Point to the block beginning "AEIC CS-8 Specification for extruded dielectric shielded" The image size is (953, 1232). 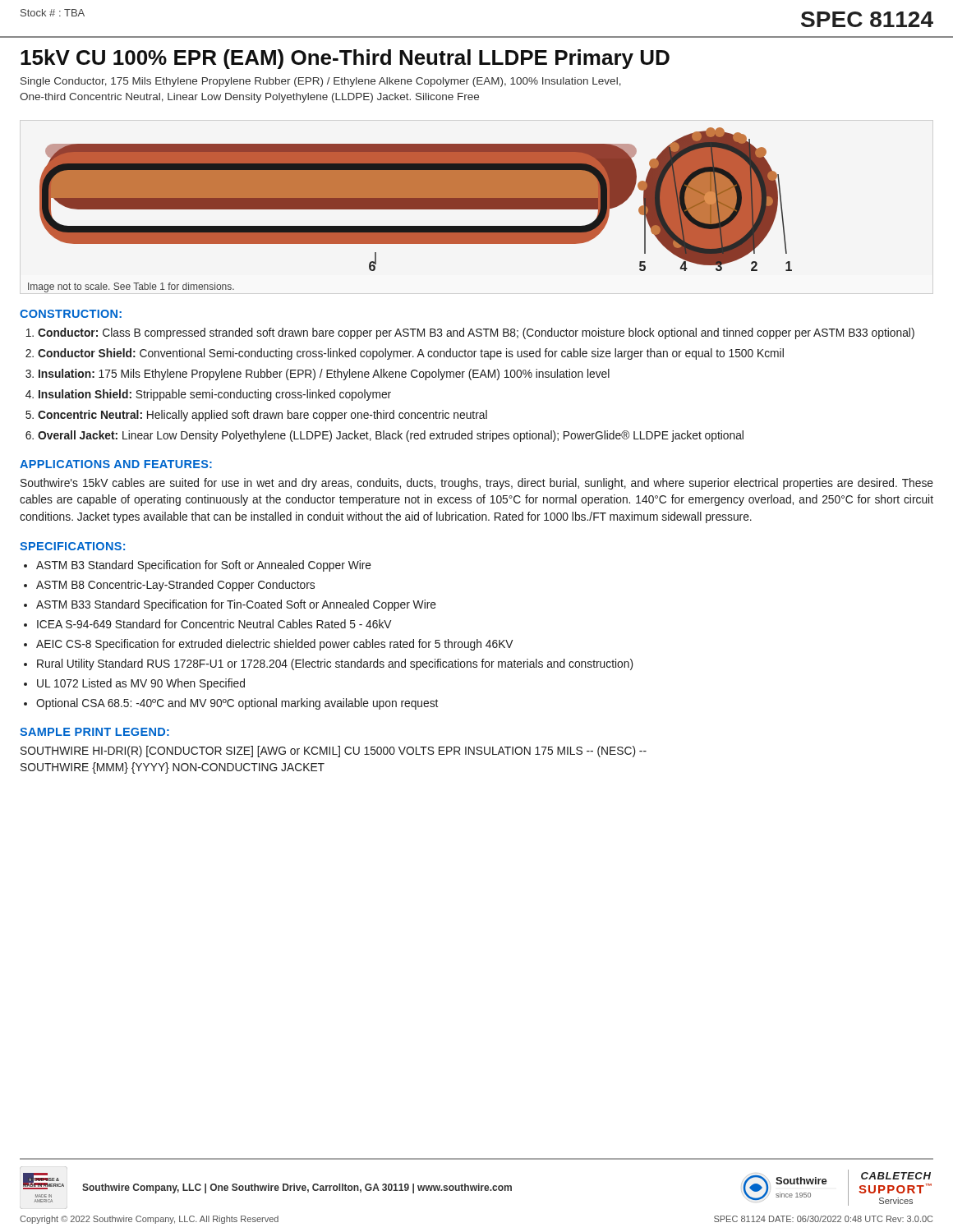point(275,644)
